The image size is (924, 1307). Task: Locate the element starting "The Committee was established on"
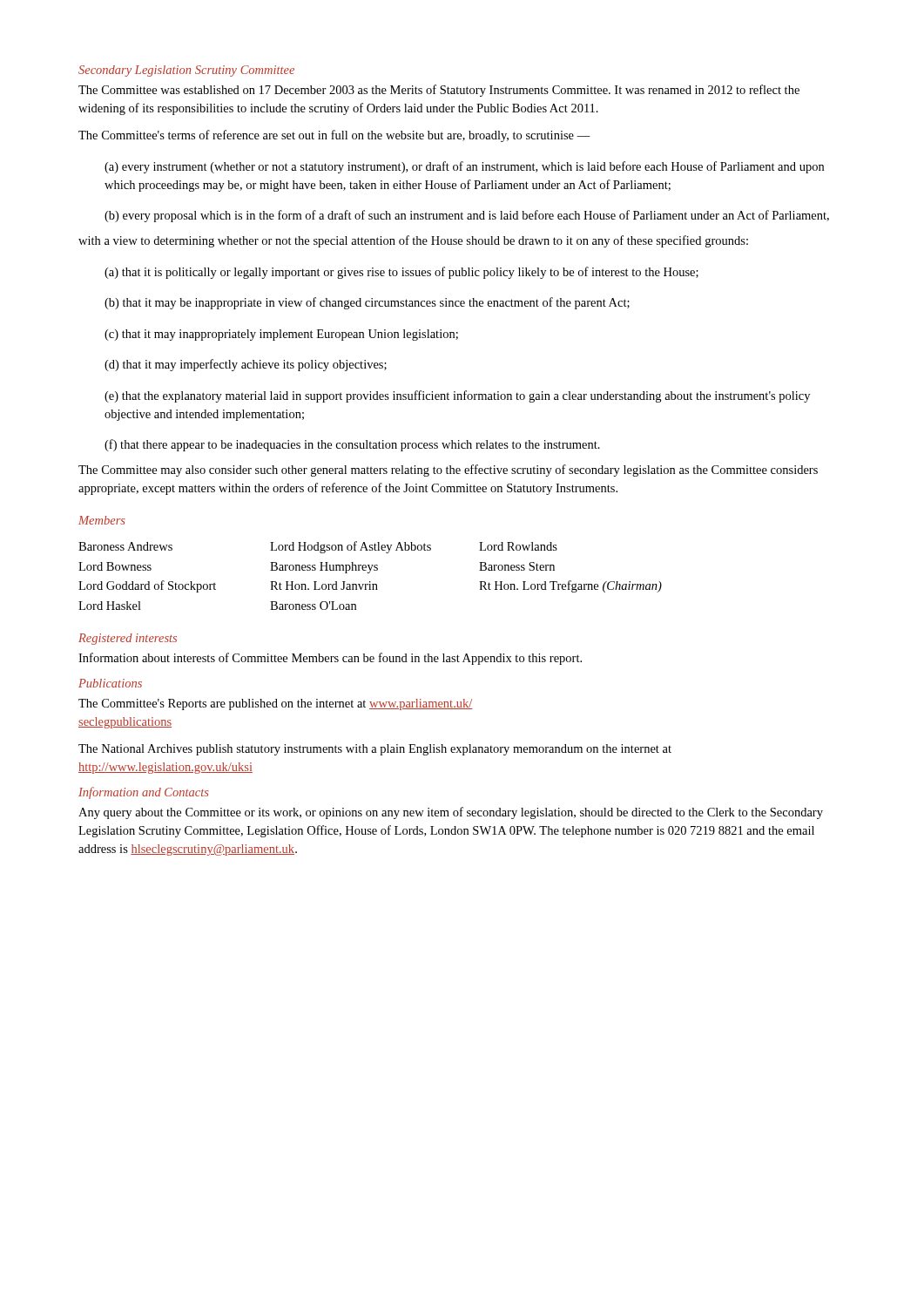pos(462,99)
